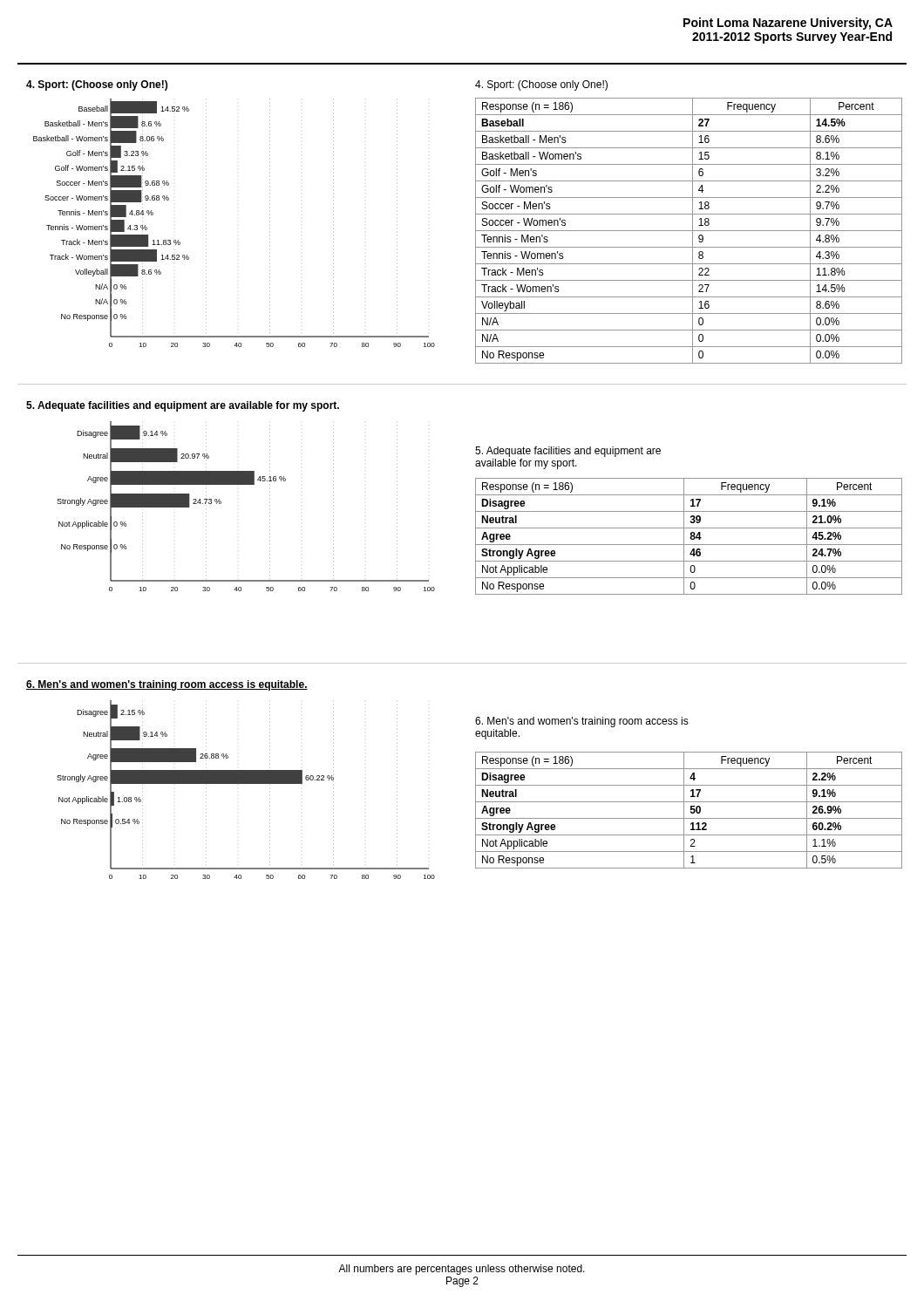Screen dimensions: 1308x924
Task: Locate the caption with the text "Adequate facilities and equipment areavailable for my"
Action: (x=568, y=457)
